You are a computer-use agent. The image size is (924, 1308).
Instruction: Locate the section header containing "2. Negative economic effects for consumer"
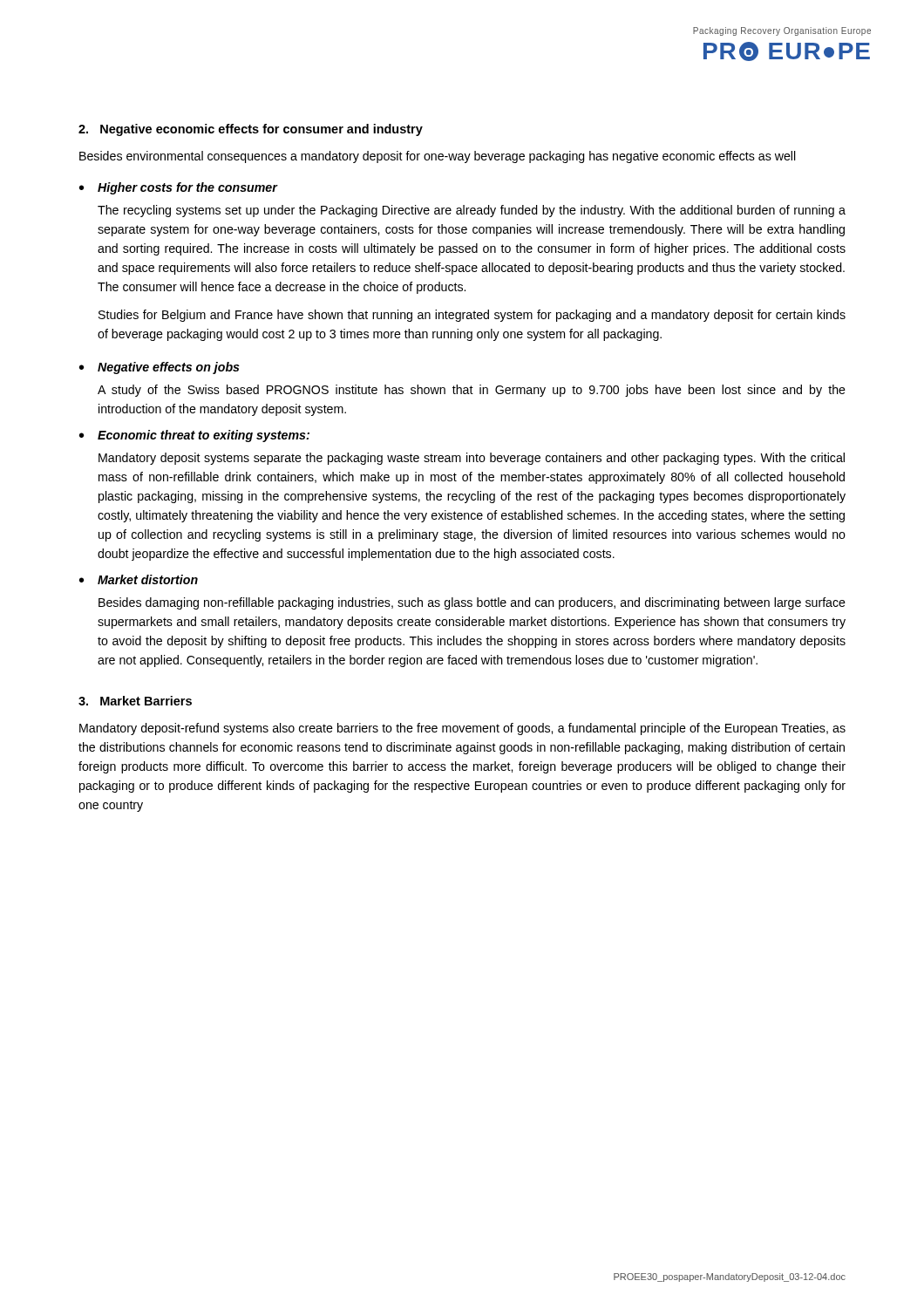251,129
